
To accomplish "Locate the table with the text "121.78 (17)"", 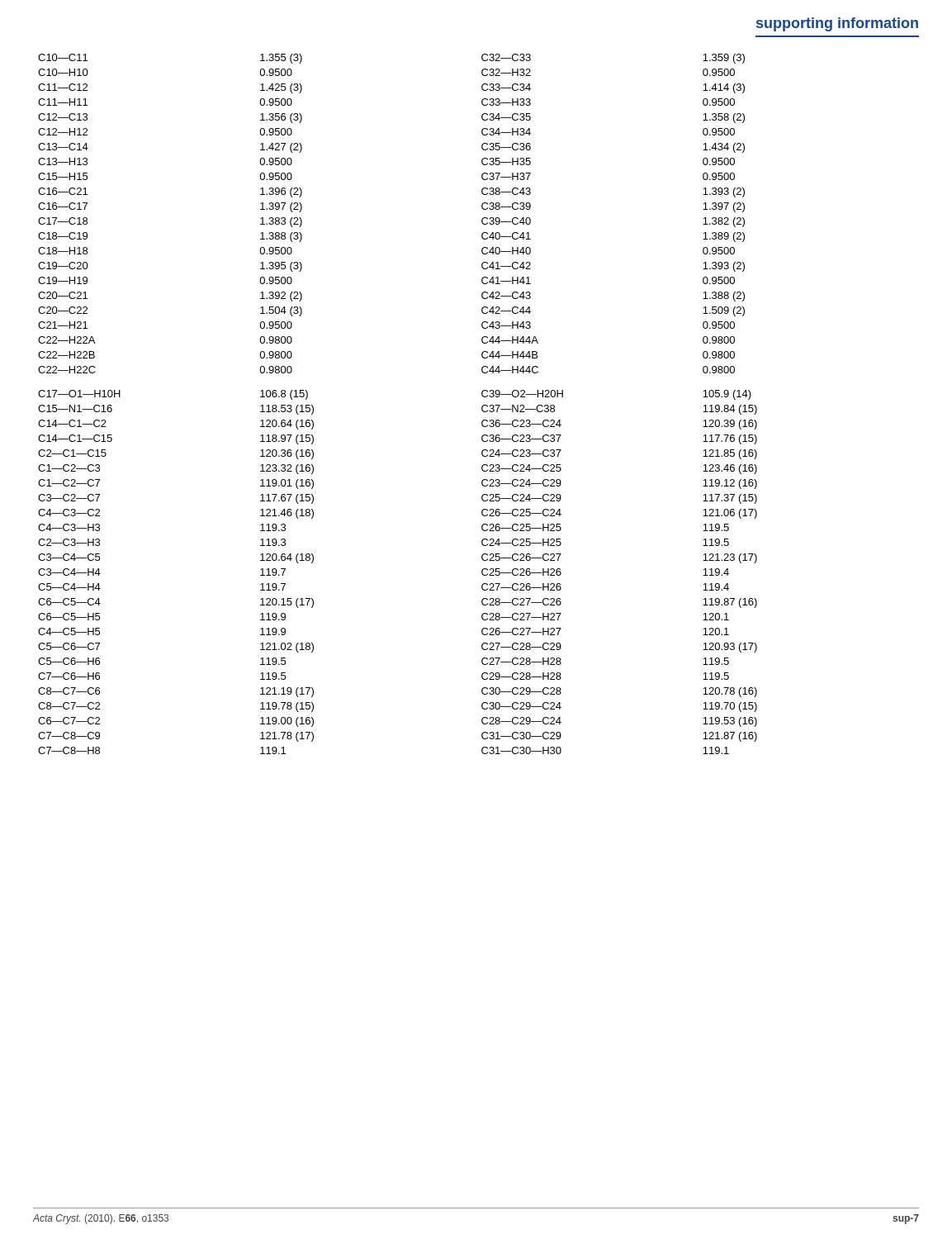I will coord(476,404).
